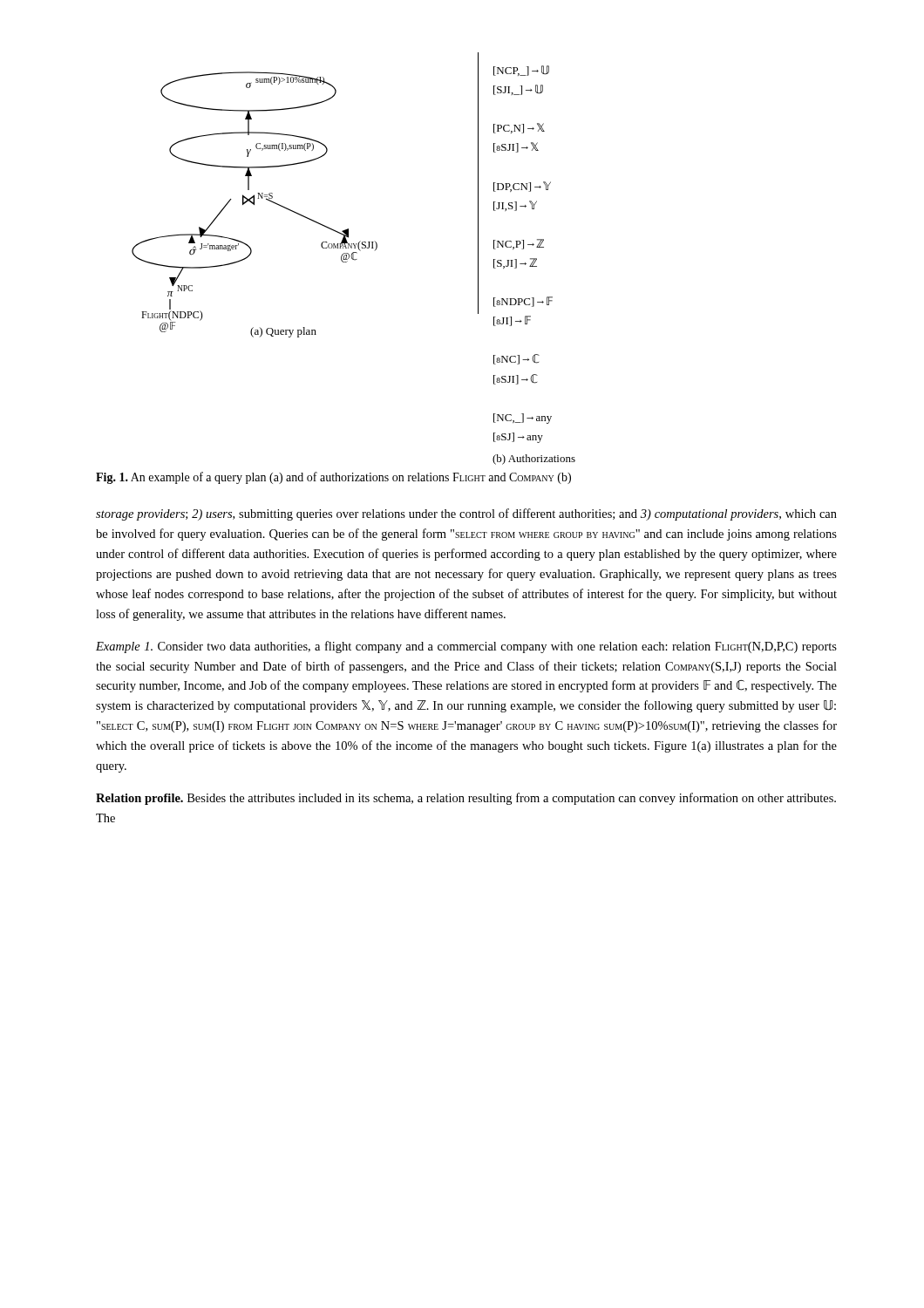Click on the block starting "storage providers; 2) users, submitting queries over relations"

[x=466, y=564]
